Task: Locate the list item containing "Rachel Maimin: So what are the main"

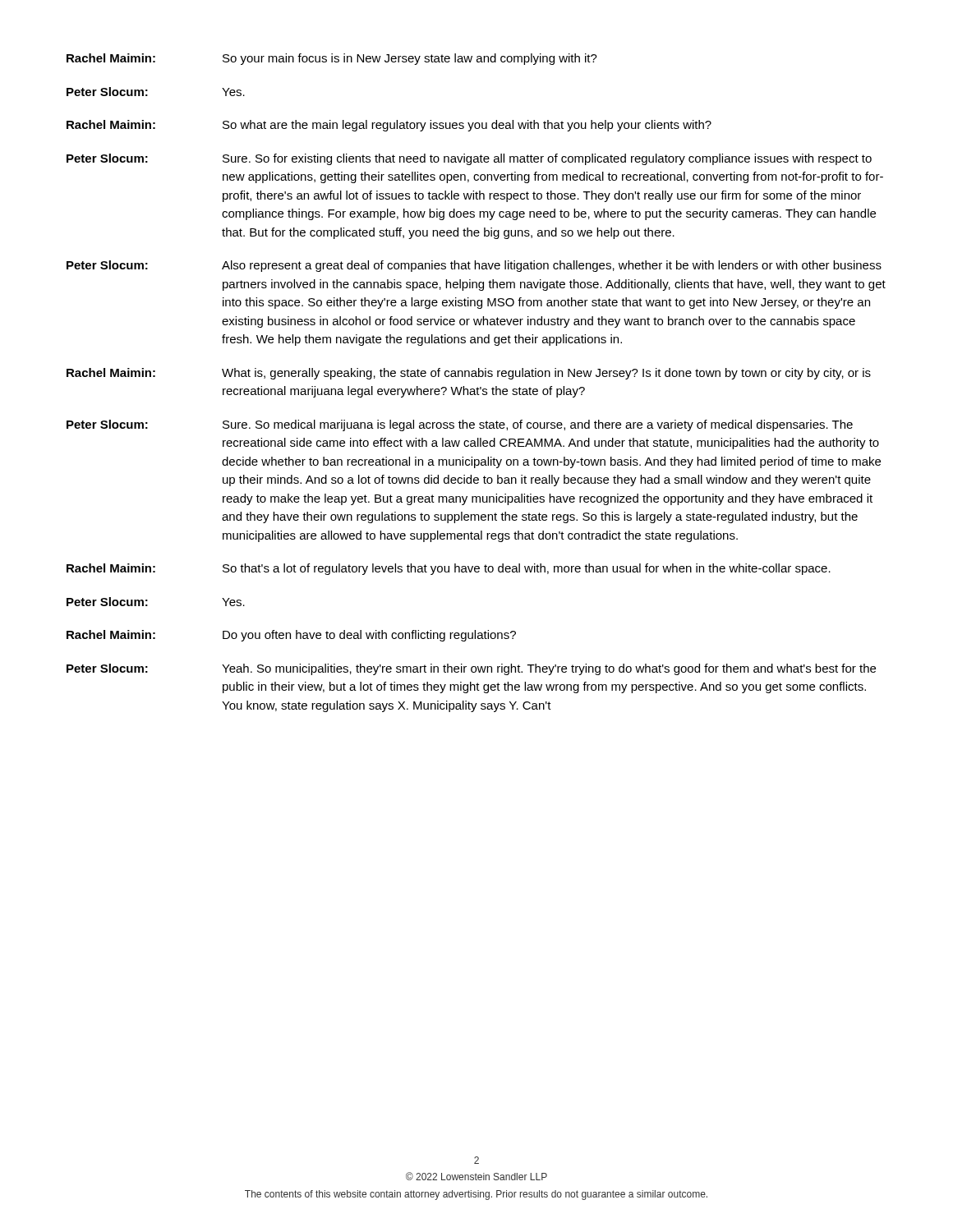Action: 476,125
